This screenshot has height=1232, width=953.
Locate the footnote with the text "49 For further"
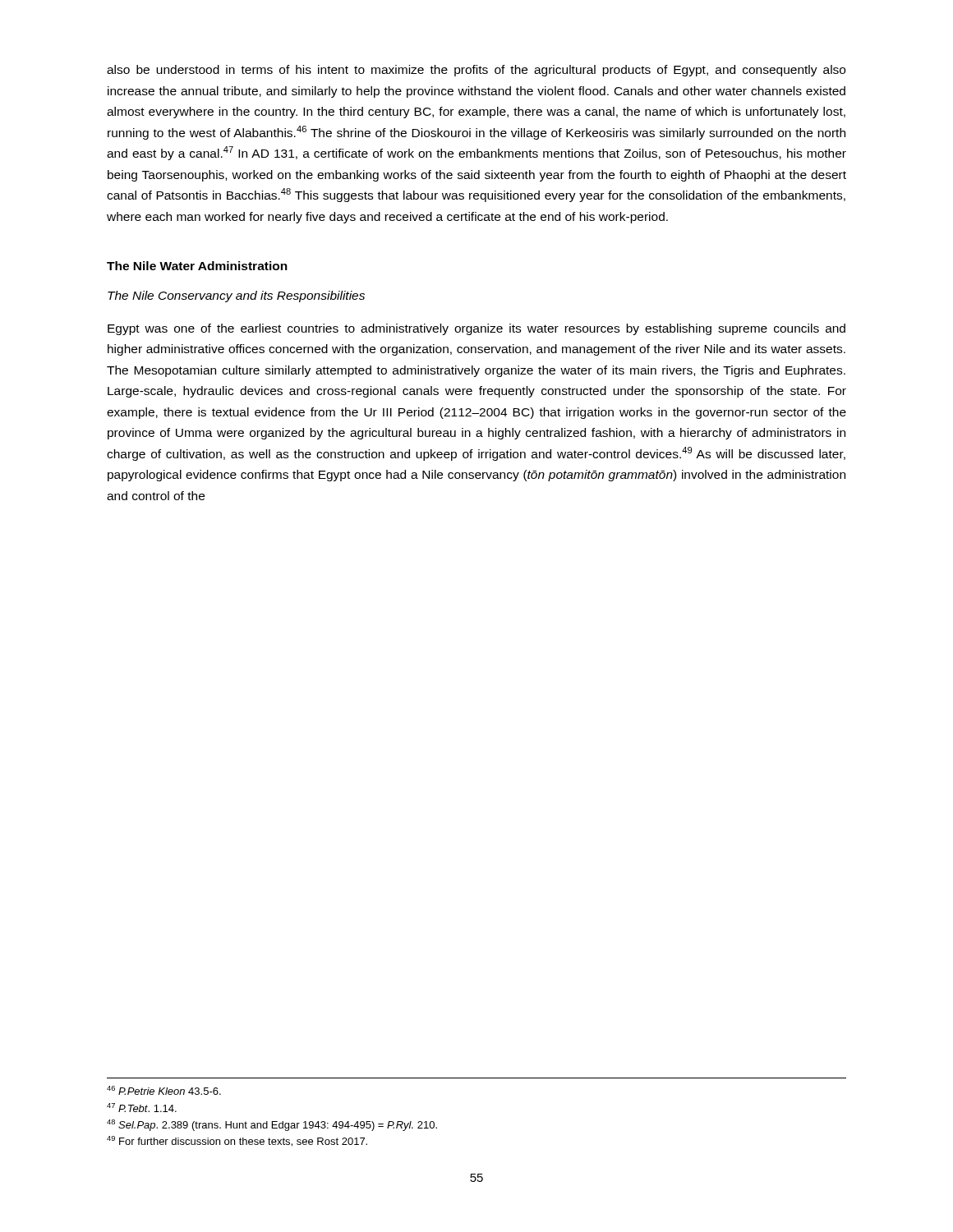click(238, 1141)
